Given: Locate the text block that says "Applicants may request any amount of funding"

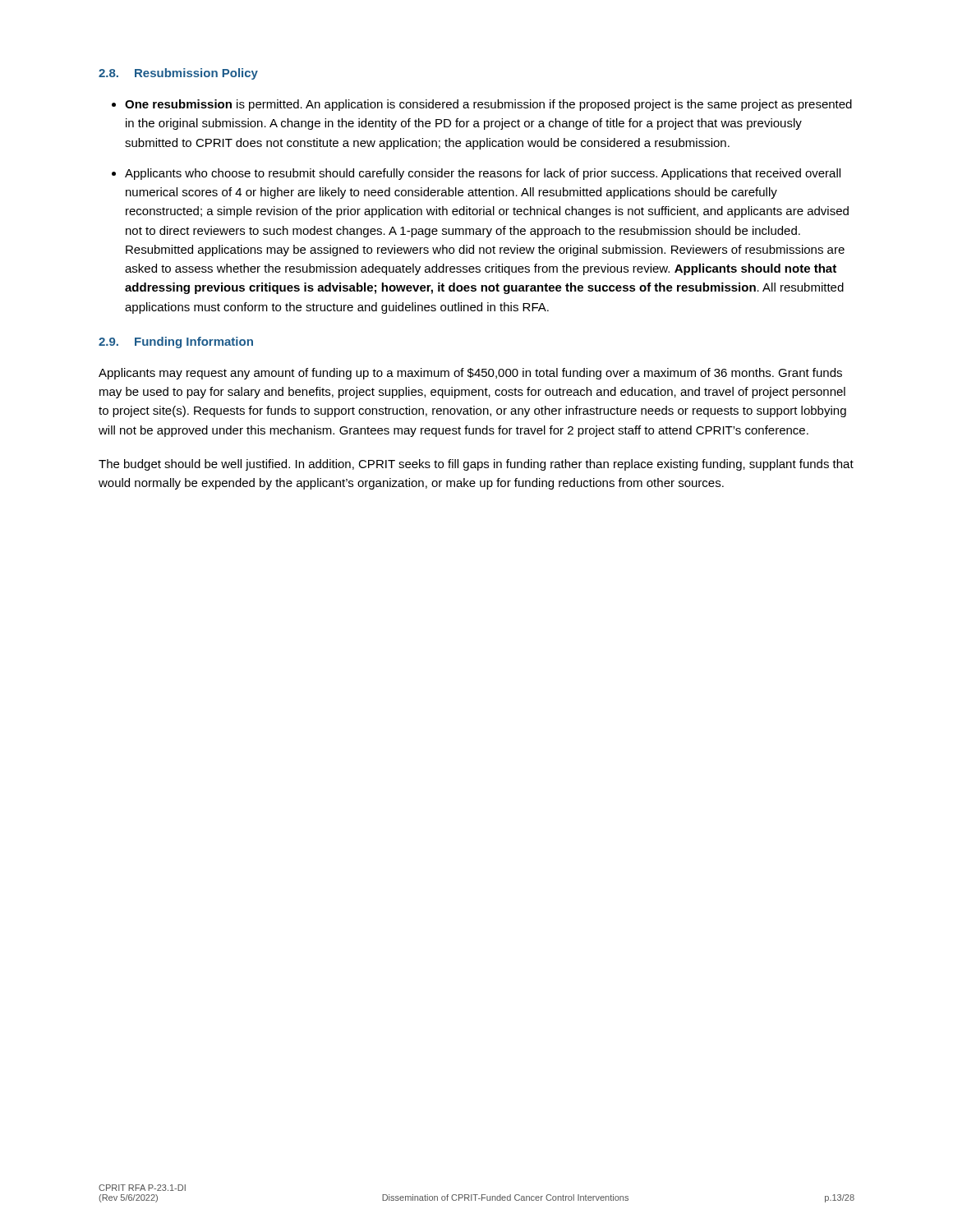Looking at the screenshot, I should [x=473, y=401].
